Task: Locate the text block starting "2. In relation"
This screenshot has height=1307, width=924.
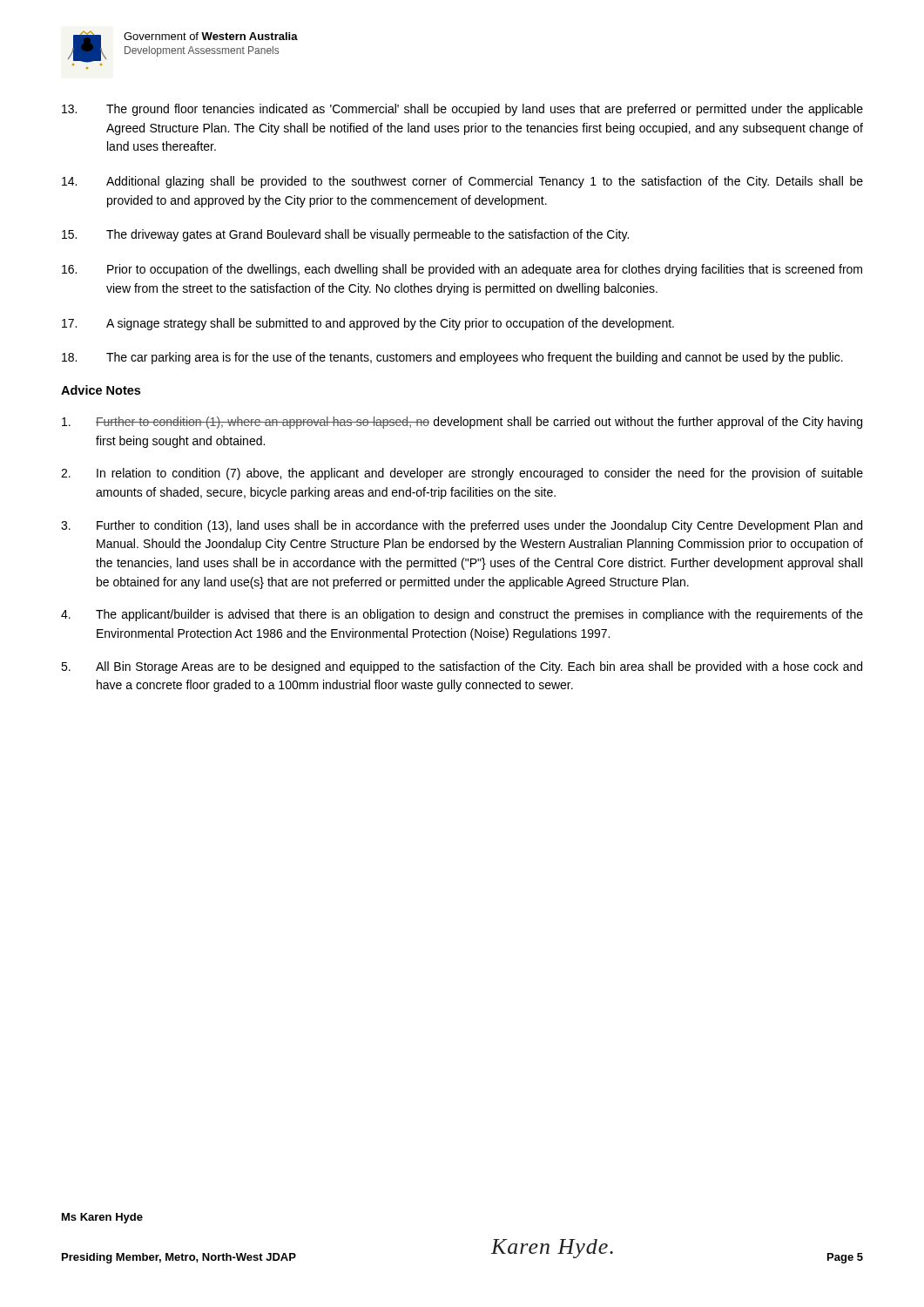Action: click(462, 484)
